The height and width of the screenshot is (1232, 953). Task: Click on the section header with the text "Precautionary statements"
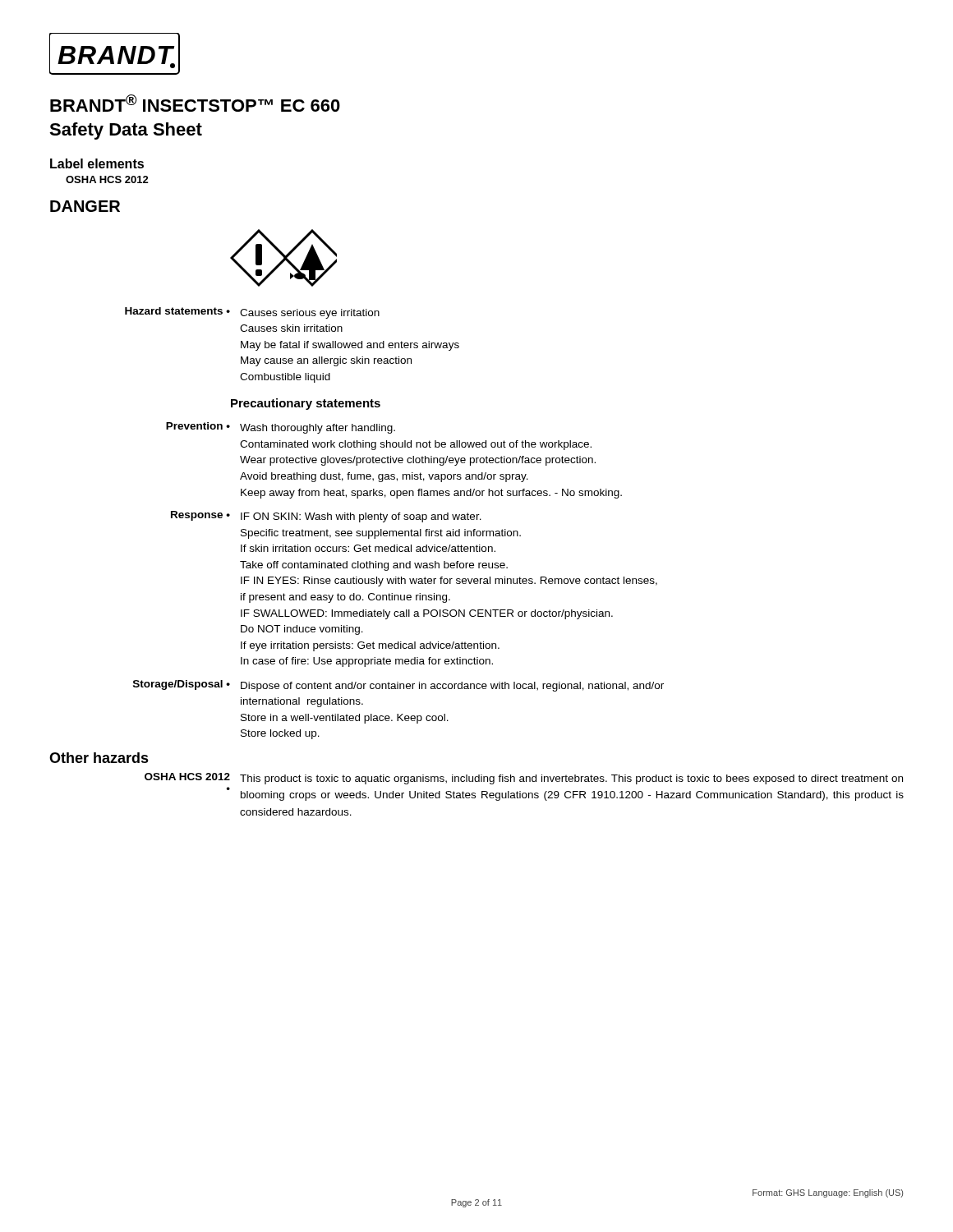pos(305,403)
